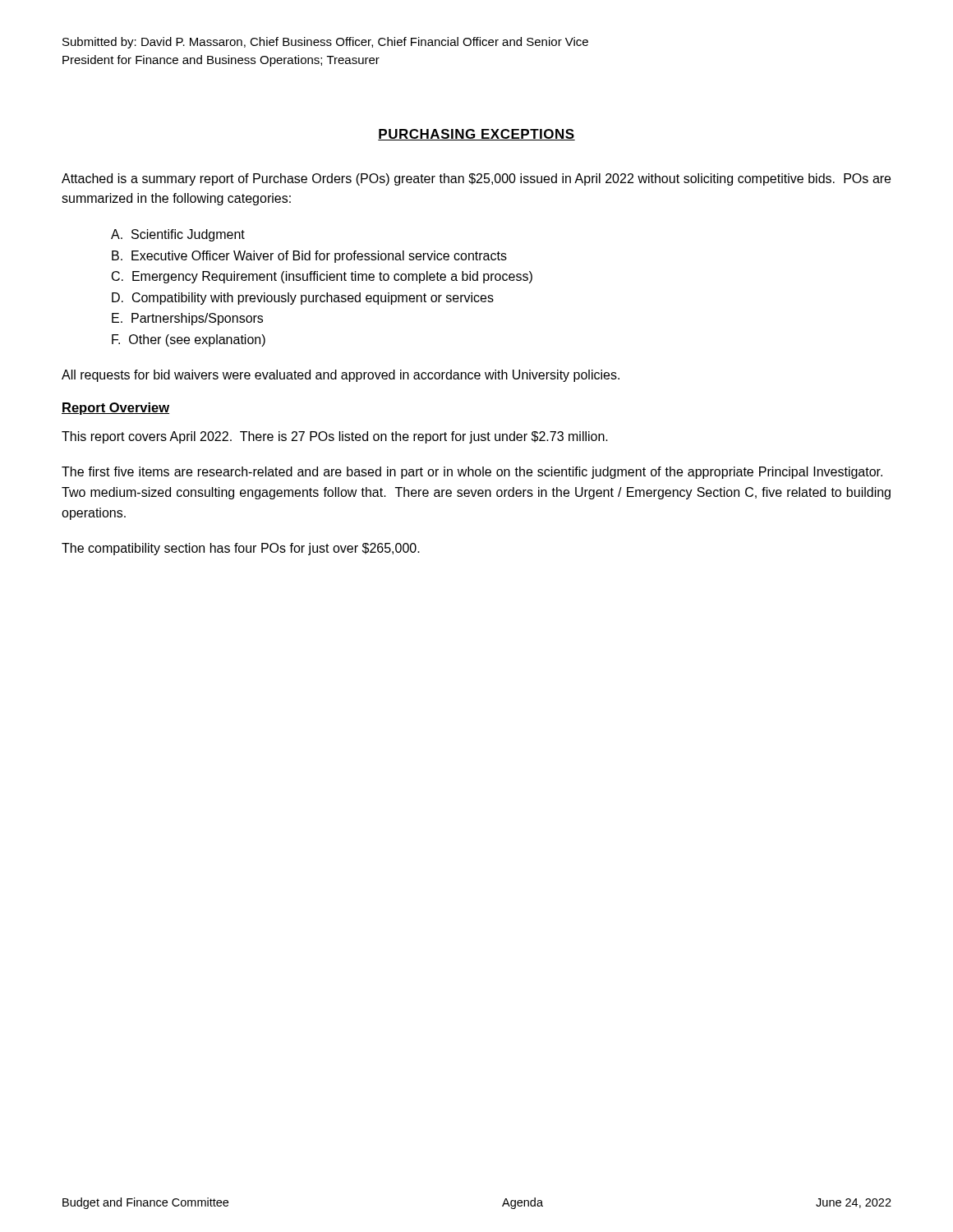953x1232 pixels.
Task: Select the text starting "C. Emergency Requirement (insufficient"
Action: pyautogui.click(x=322, y=277)
